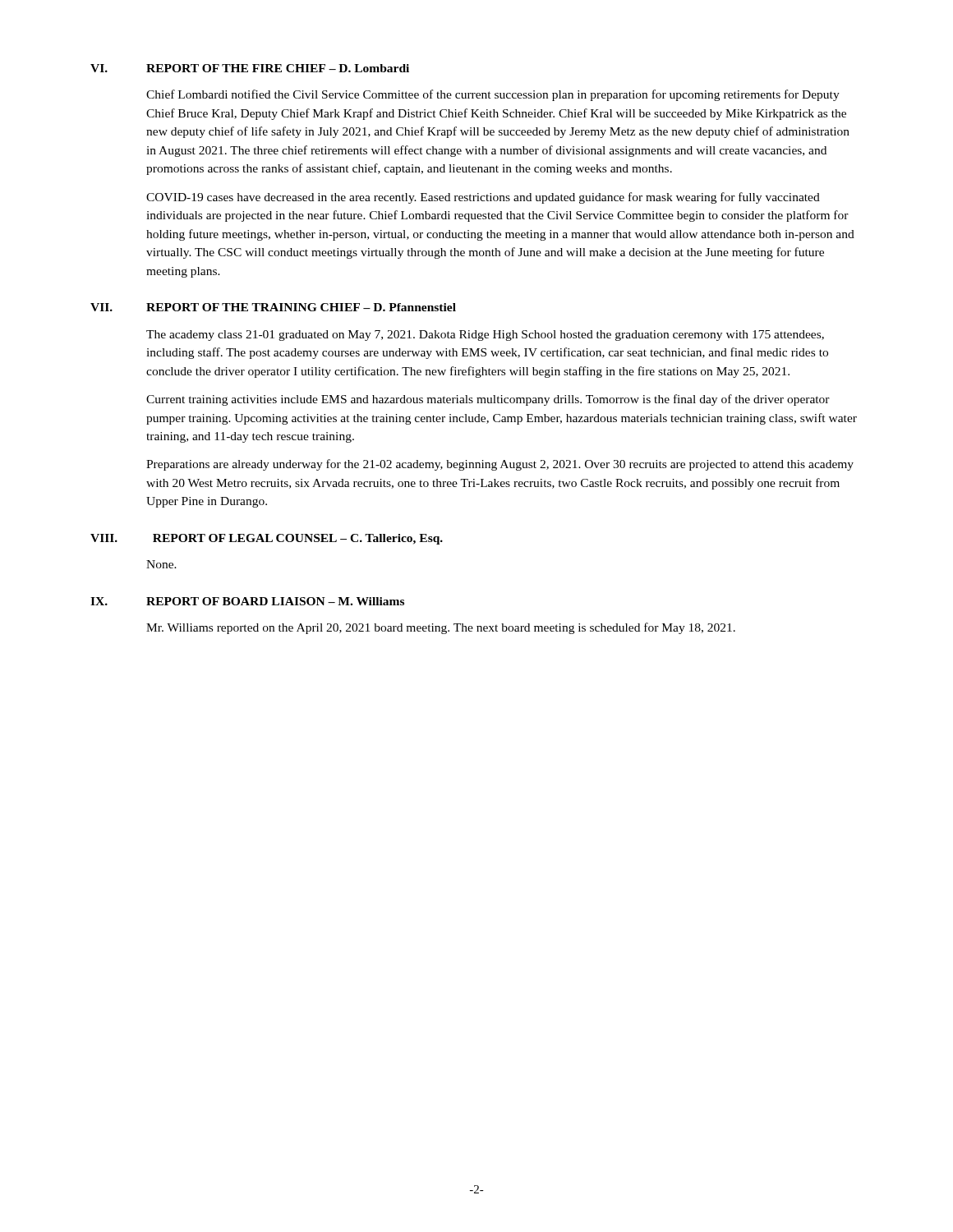953x1232 pixels.
Task: Find the section header on this page that starts "REPORT OF LEGAL COUNSEL –"
Action: (x=295, y=537)
